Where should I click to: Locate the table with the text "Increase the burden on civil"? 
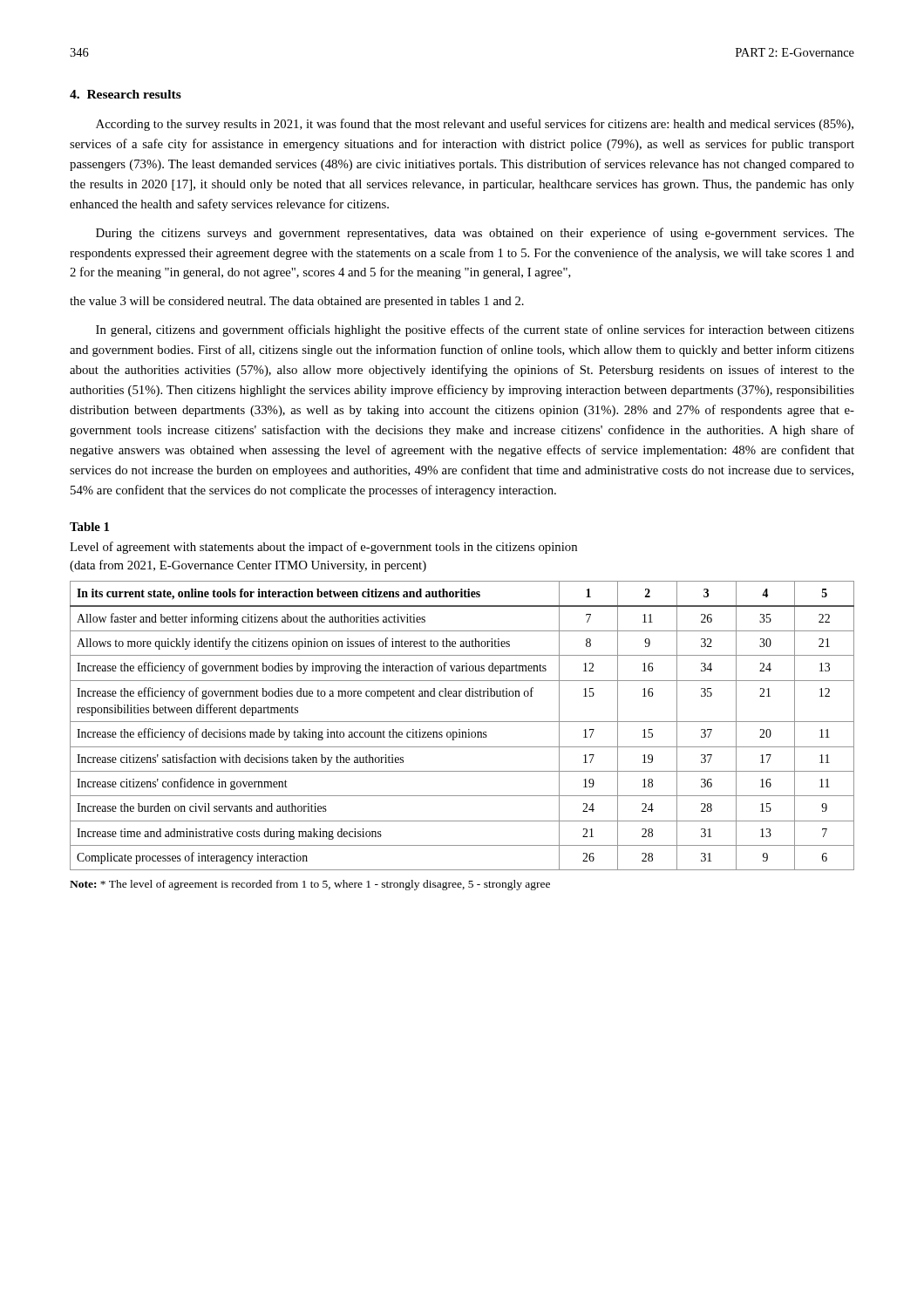pyautogui.click(x=462, y=725)
